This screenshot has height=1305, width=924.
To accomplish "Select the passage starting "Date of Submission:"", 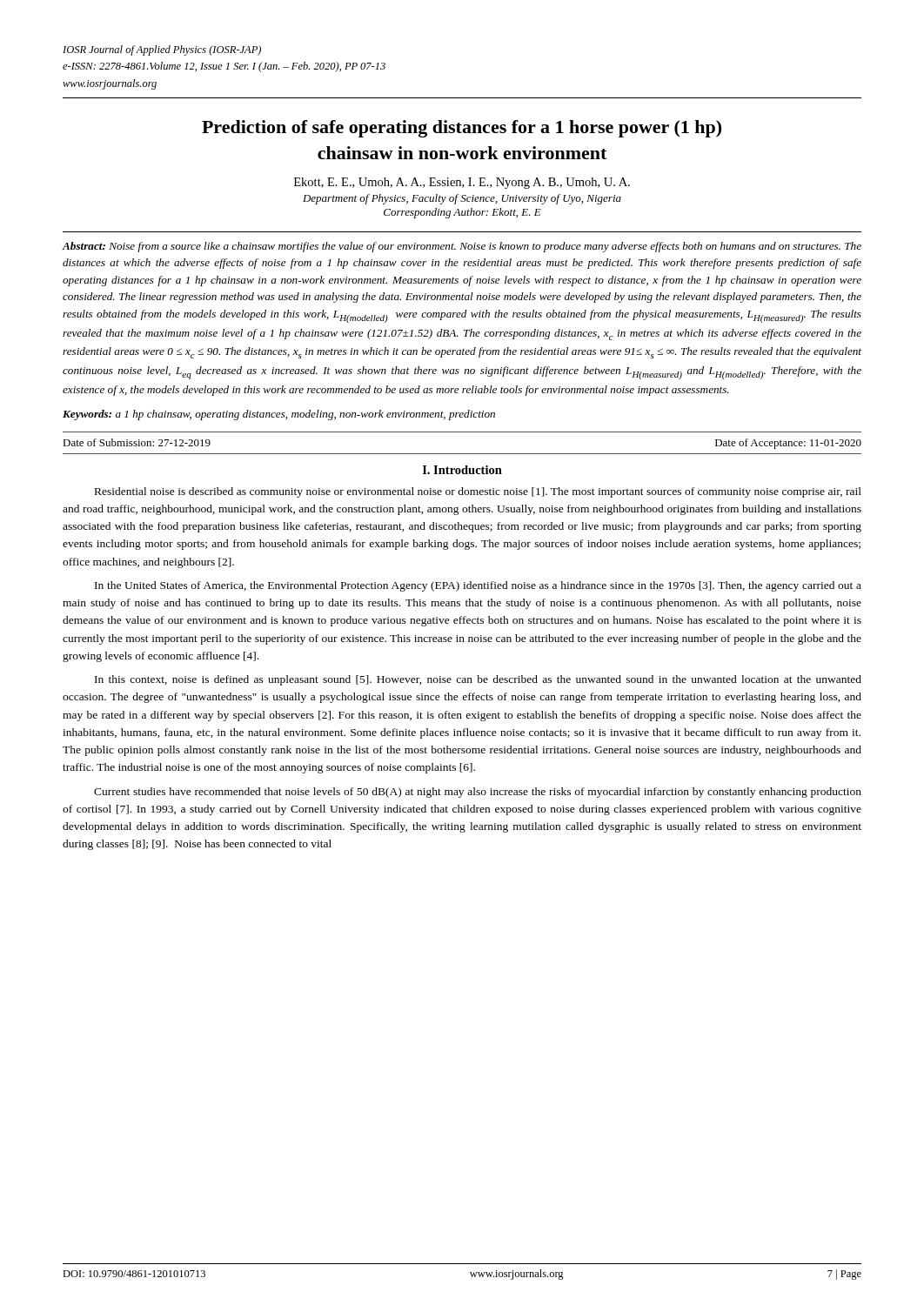I will click(x=462, y=442).
